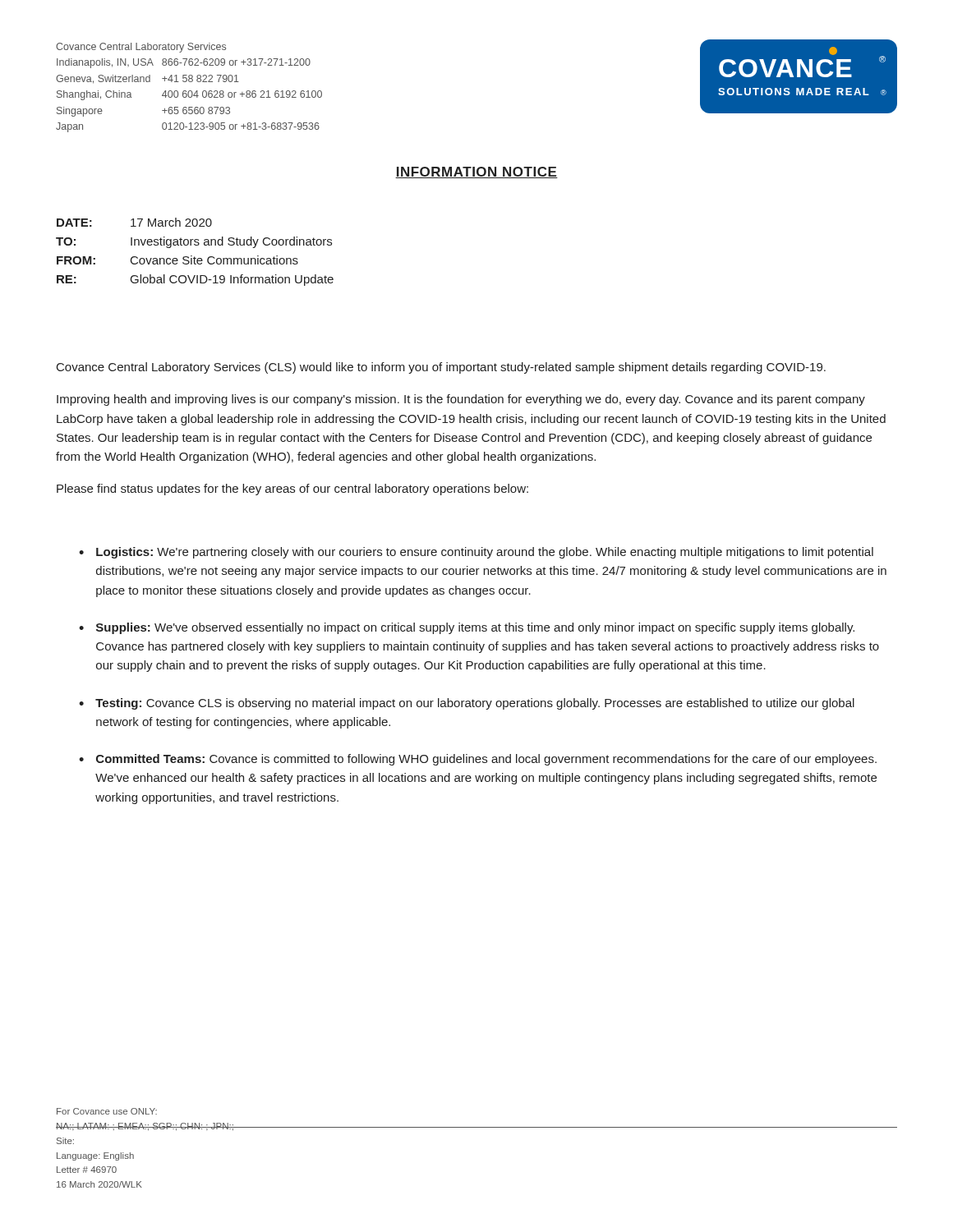Navigate to the region starting "• Testing: Covance"

click(x=488, y=712)
